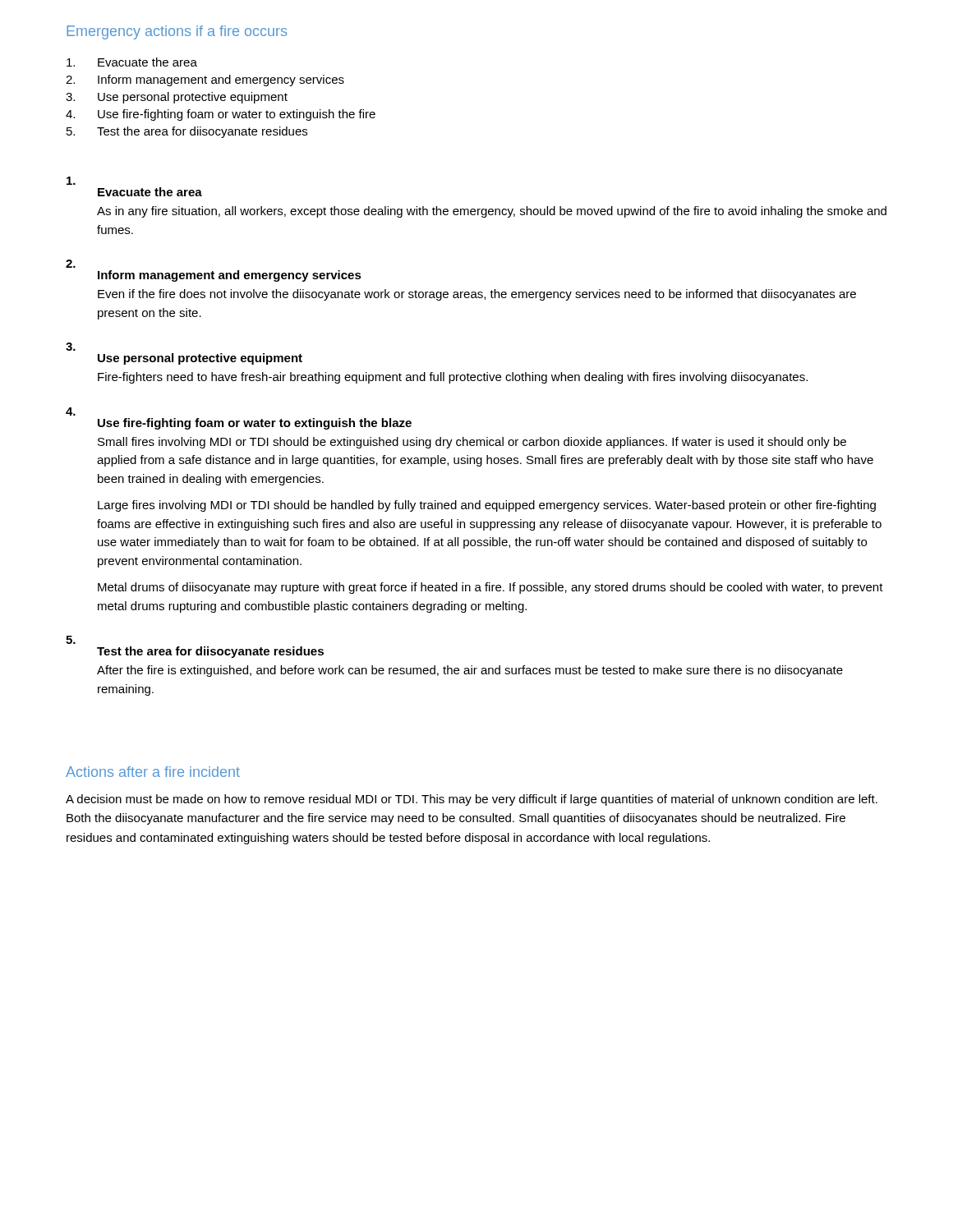Image resolution: width=953 pixels, height=1232 pixels.
Task: Point to the block beginning "Use personal protective"
Action: [x=492, y=369]
